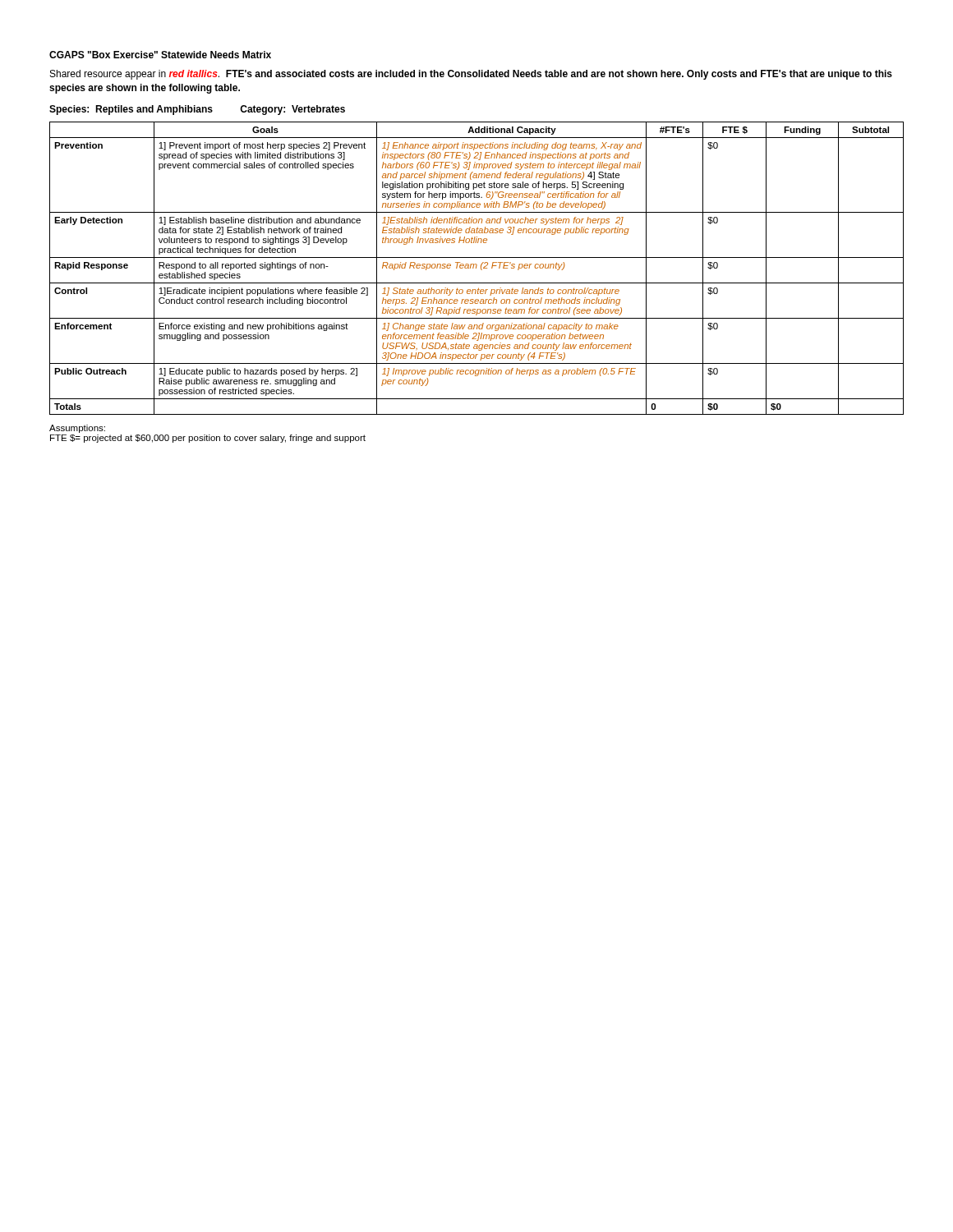Viewport: 953px width, 1232px height.
Task: Where does it say "Species: Reptiles and Amphibians Category: Vertebrates"?
Action: pos(197,109)
